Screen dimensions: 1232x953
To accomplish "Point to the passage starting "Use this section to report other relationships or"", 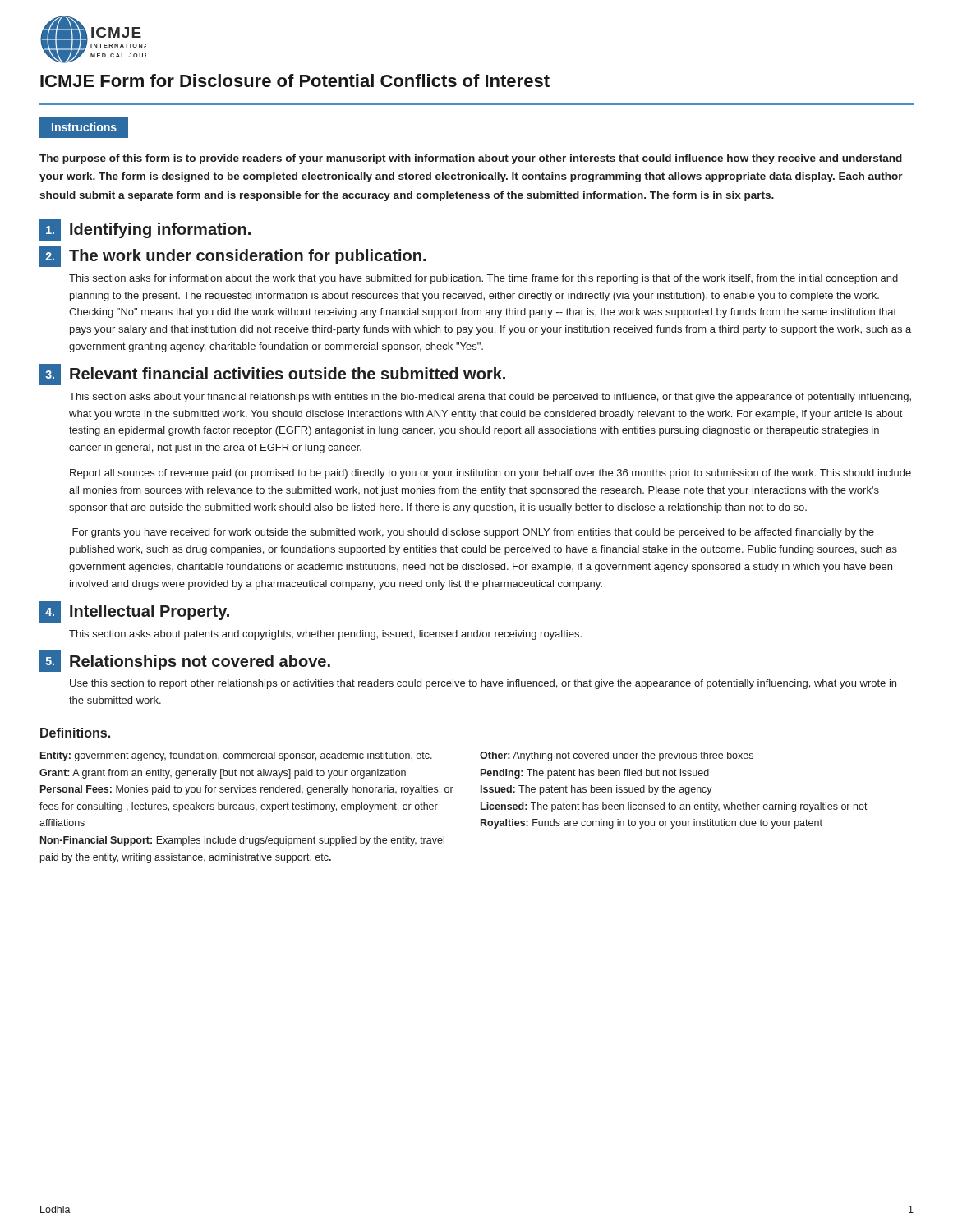I will pyautogui.click(x=483, y=692).
